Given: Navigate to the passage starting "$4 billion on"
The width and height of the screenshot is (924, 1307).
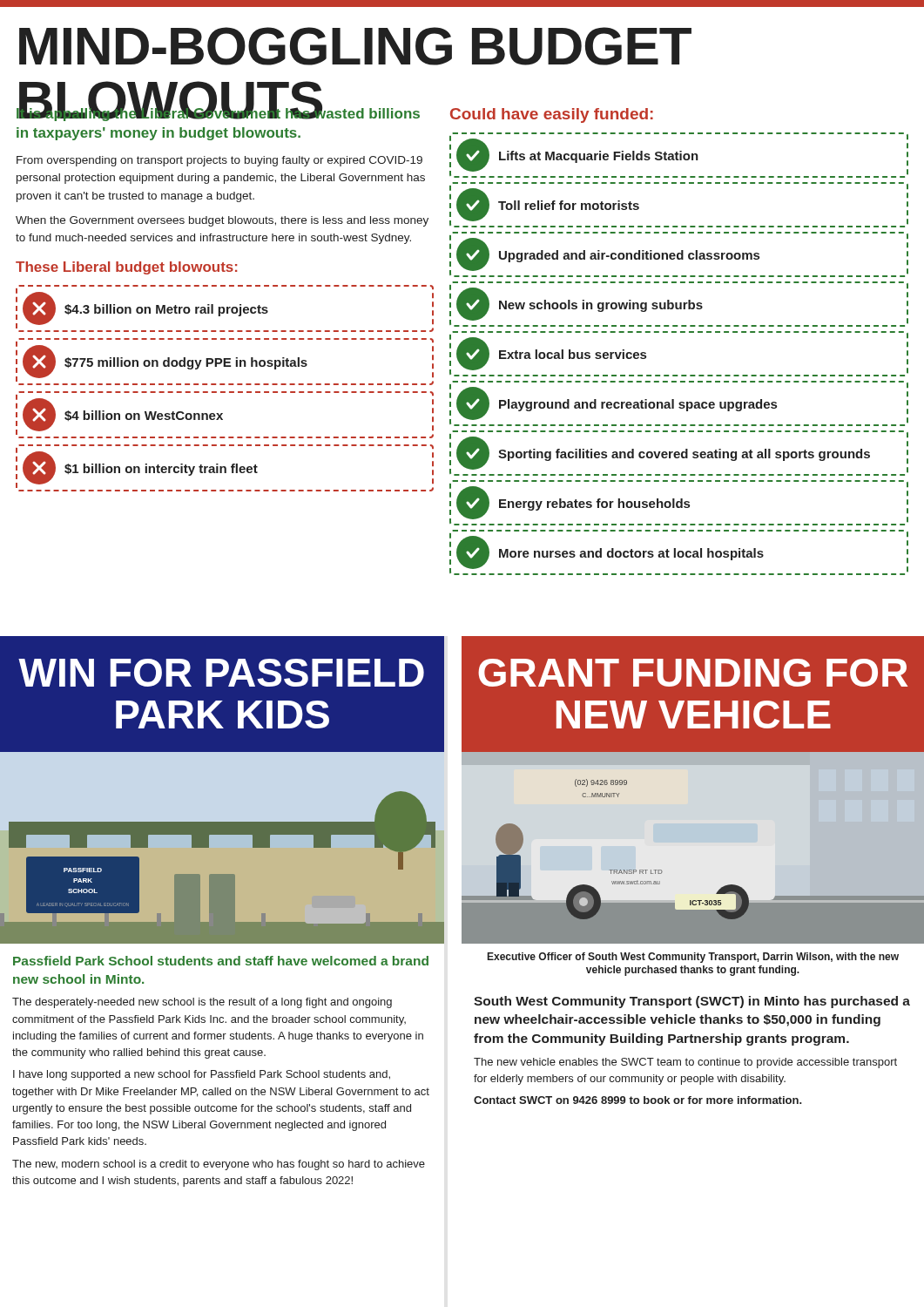Looking at the screenshot, I should [123, 415].
